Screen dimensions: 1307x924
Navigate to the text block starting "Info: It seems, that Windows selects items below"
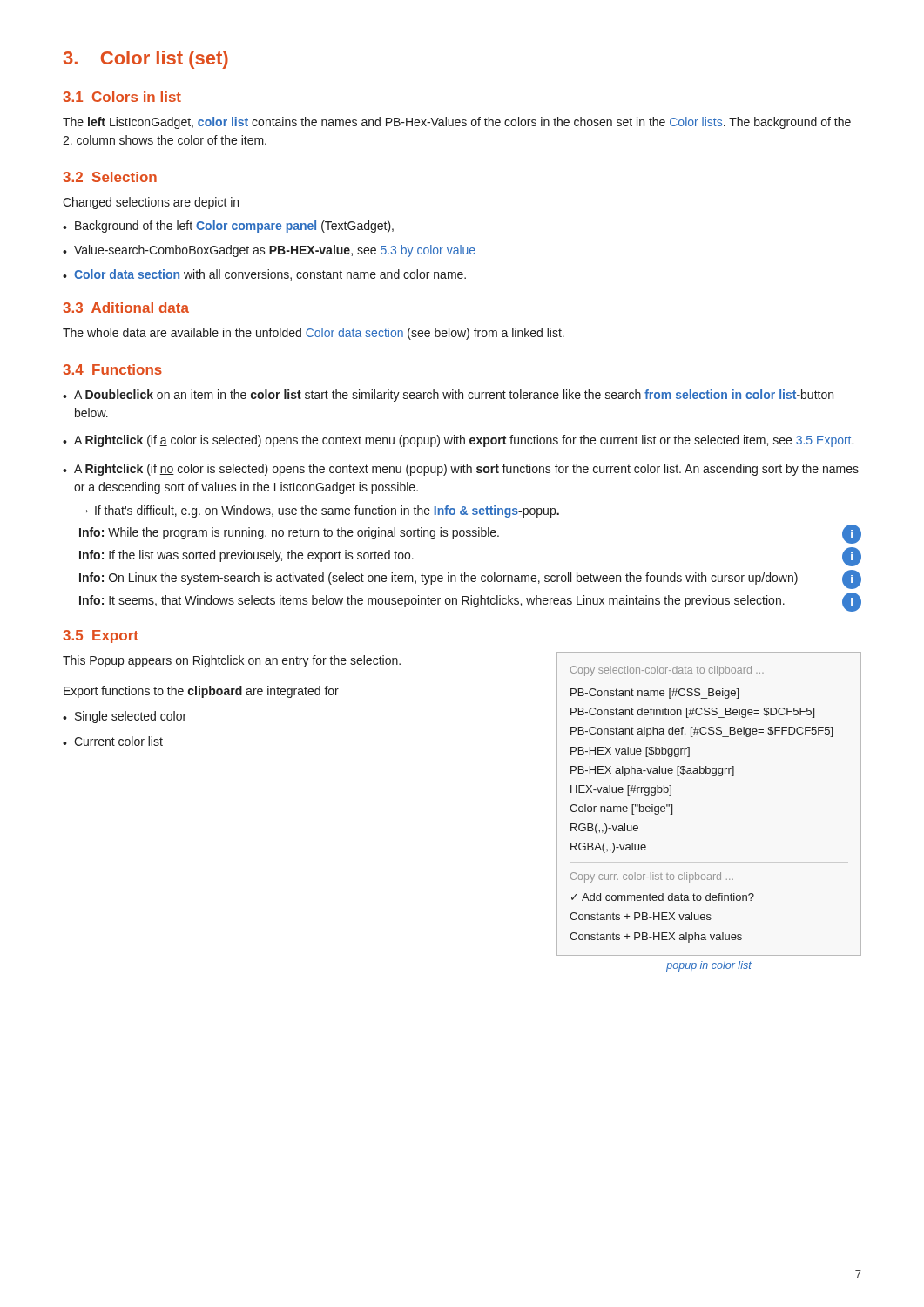470,602
